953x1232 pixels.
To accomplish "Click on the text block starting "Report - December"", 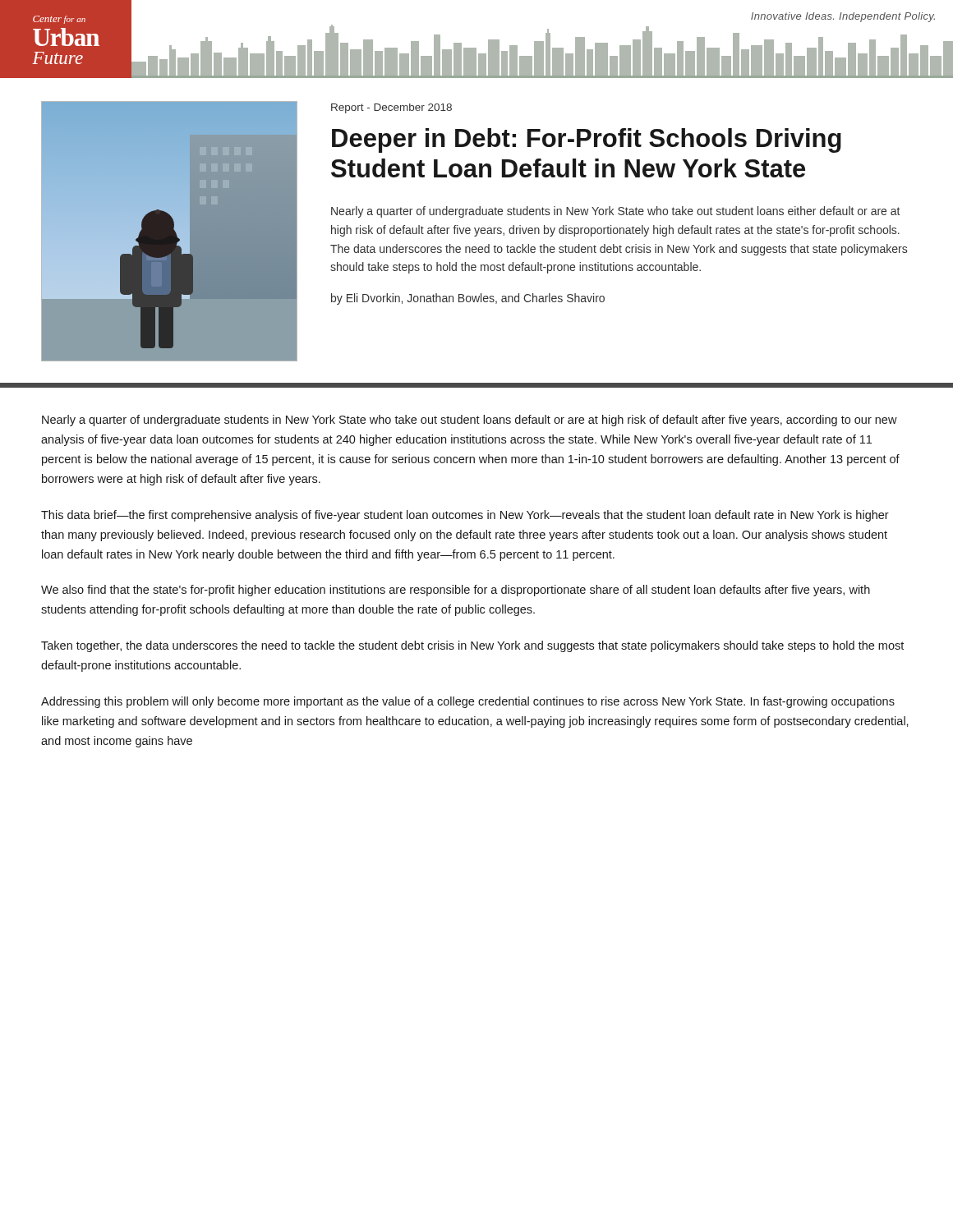I will 391,107.
